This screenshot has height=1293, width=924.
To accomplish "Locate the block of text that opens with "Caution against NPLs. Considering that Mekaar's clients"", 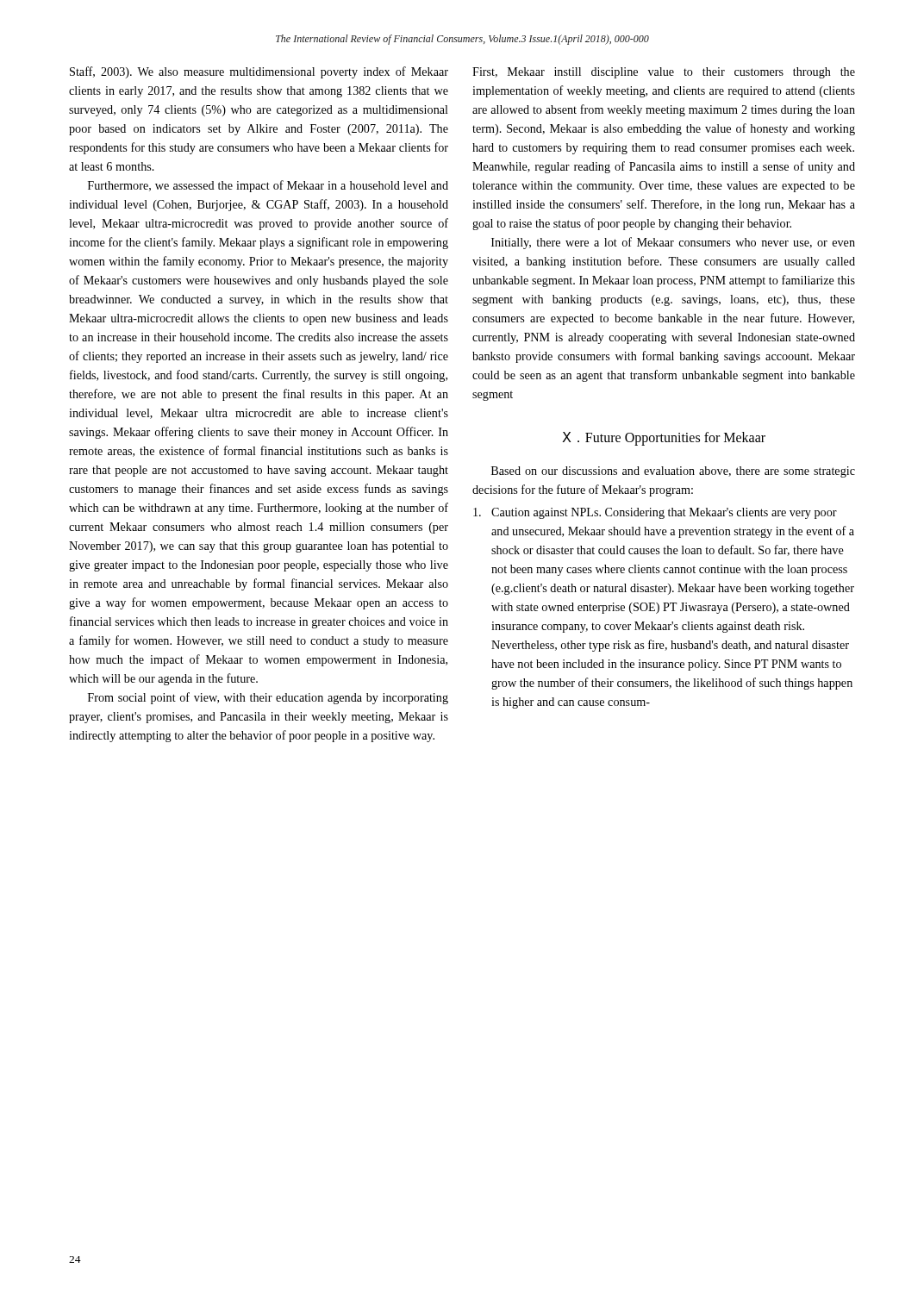I will click(664, 607).
